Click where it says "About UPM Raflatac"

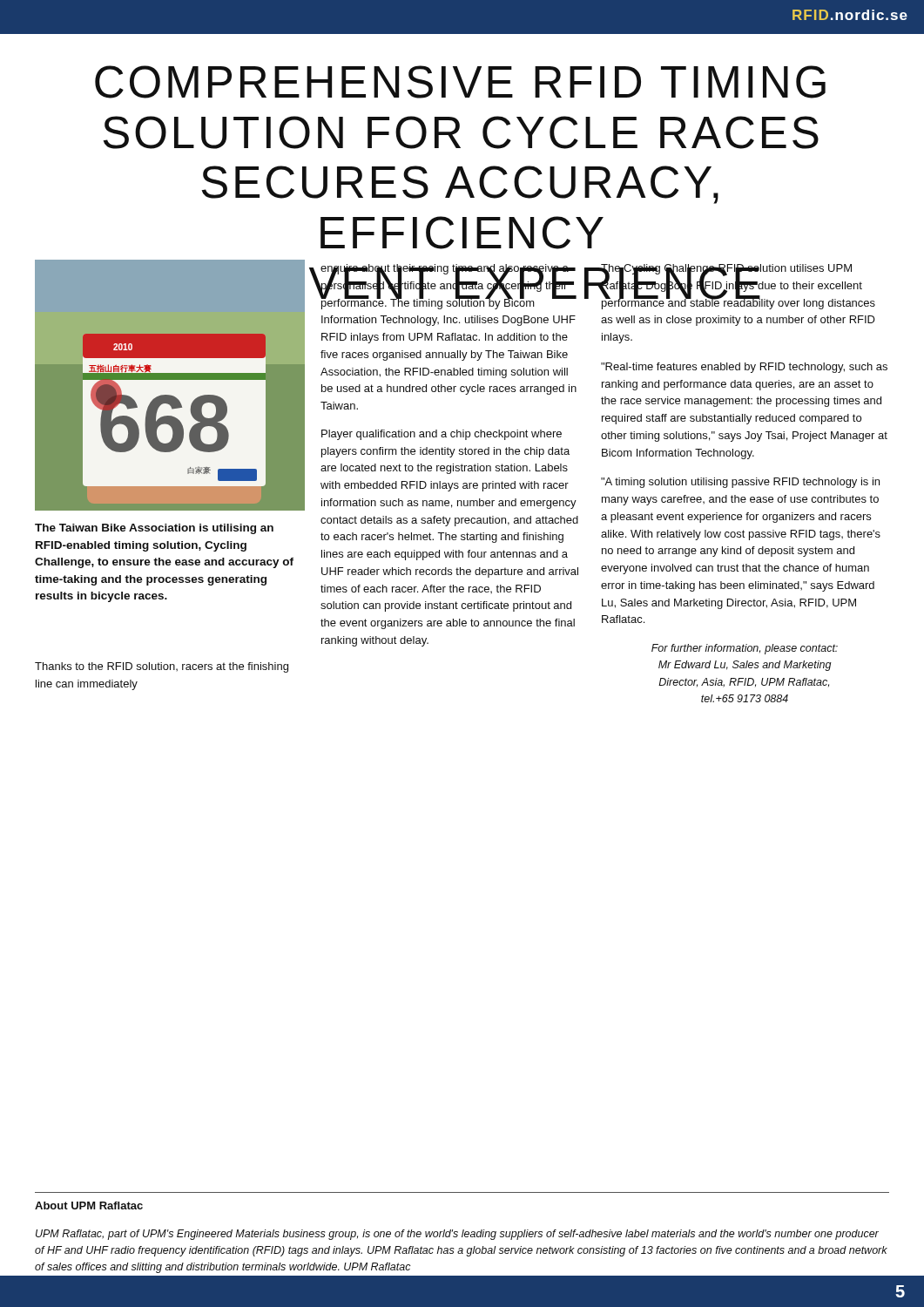coord(89,1205)
